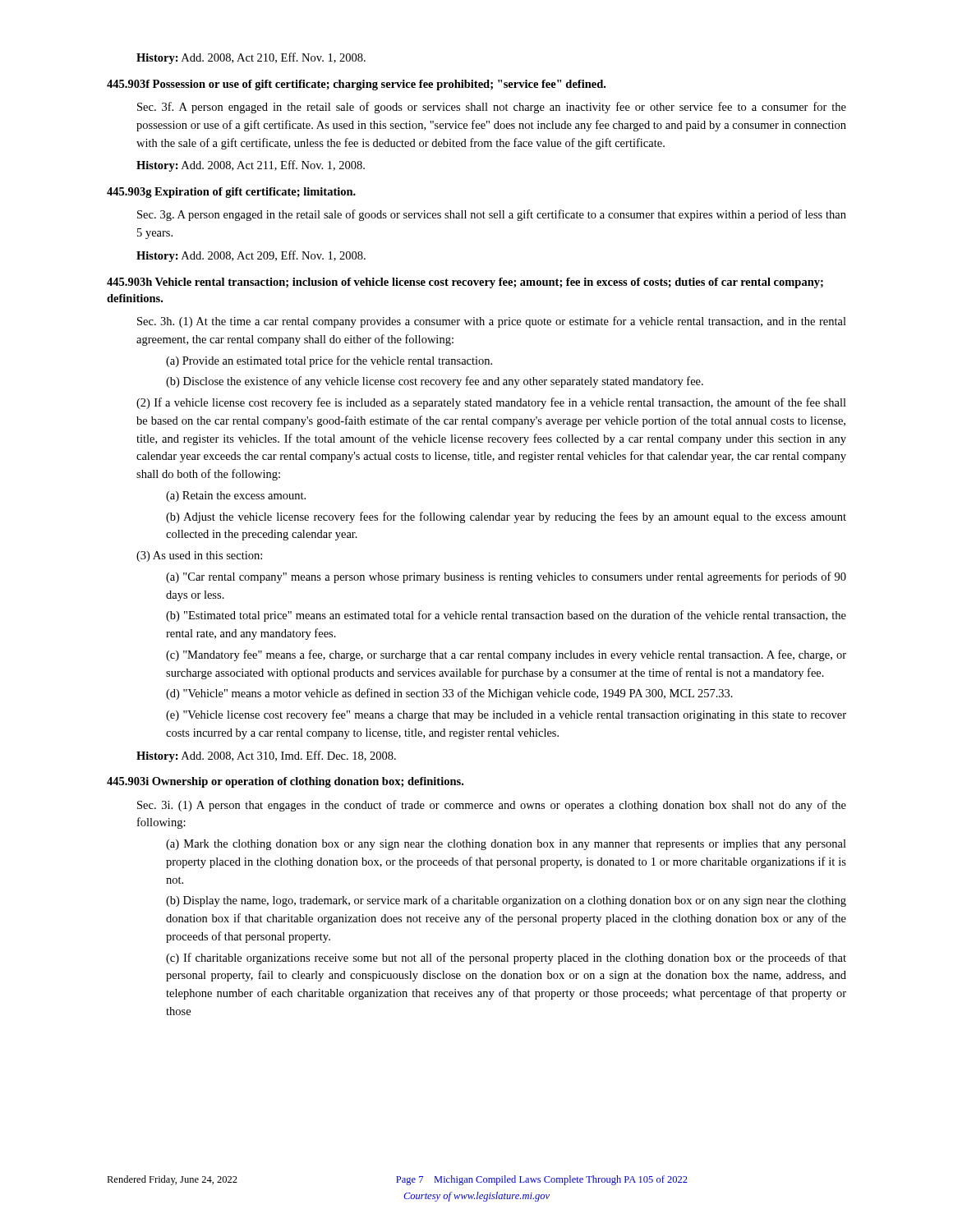Image resolution: width=953 pixels, height=1232 pixels.
Task: Select the text block starting "445.903i Ownership or operation of clothing"
Action: pyautogui.click(x=285, y=781)
